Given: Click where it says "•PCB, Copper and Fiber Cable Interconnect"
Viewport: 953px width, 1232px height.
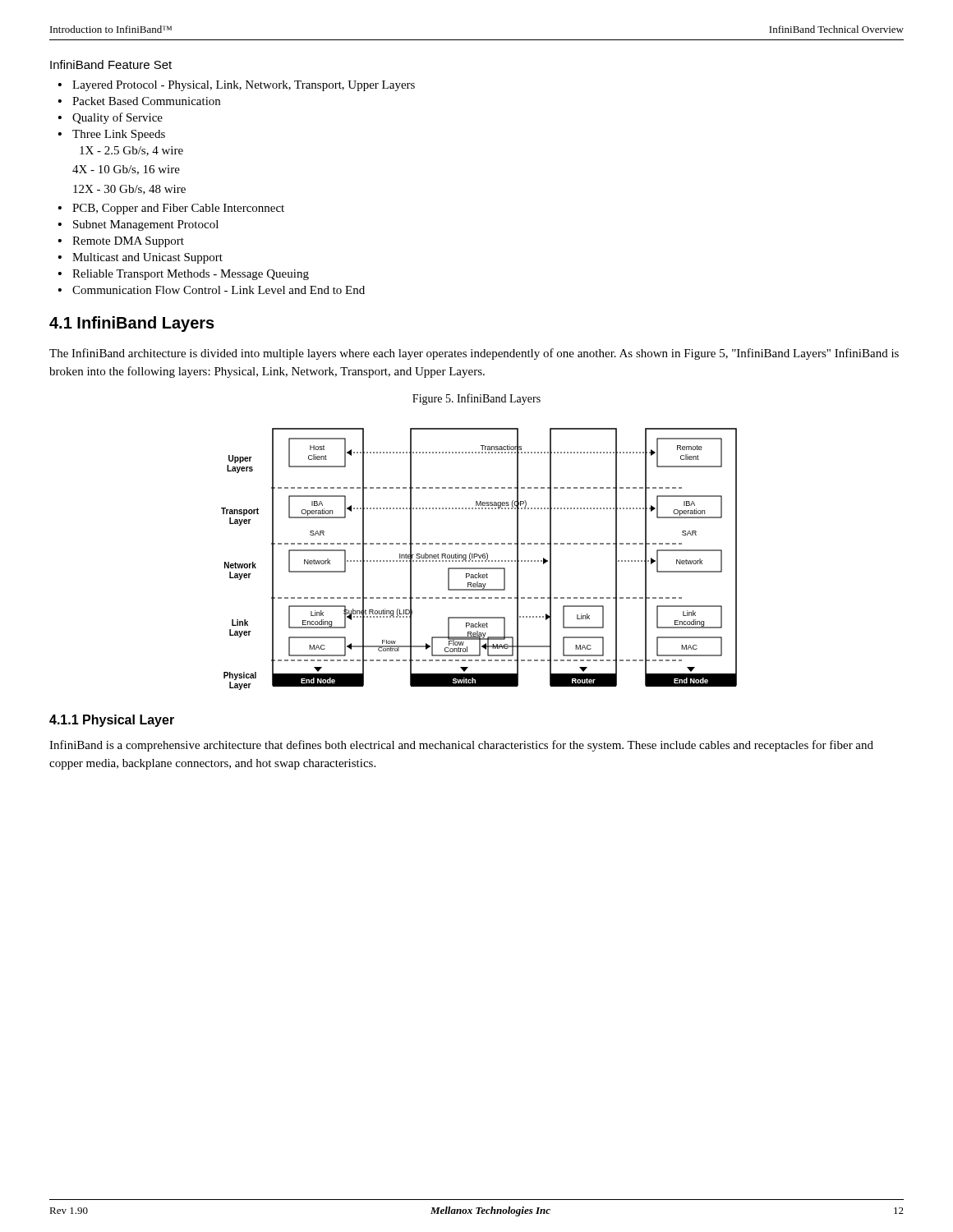Looking at the screenshot, I should point(171,209).
